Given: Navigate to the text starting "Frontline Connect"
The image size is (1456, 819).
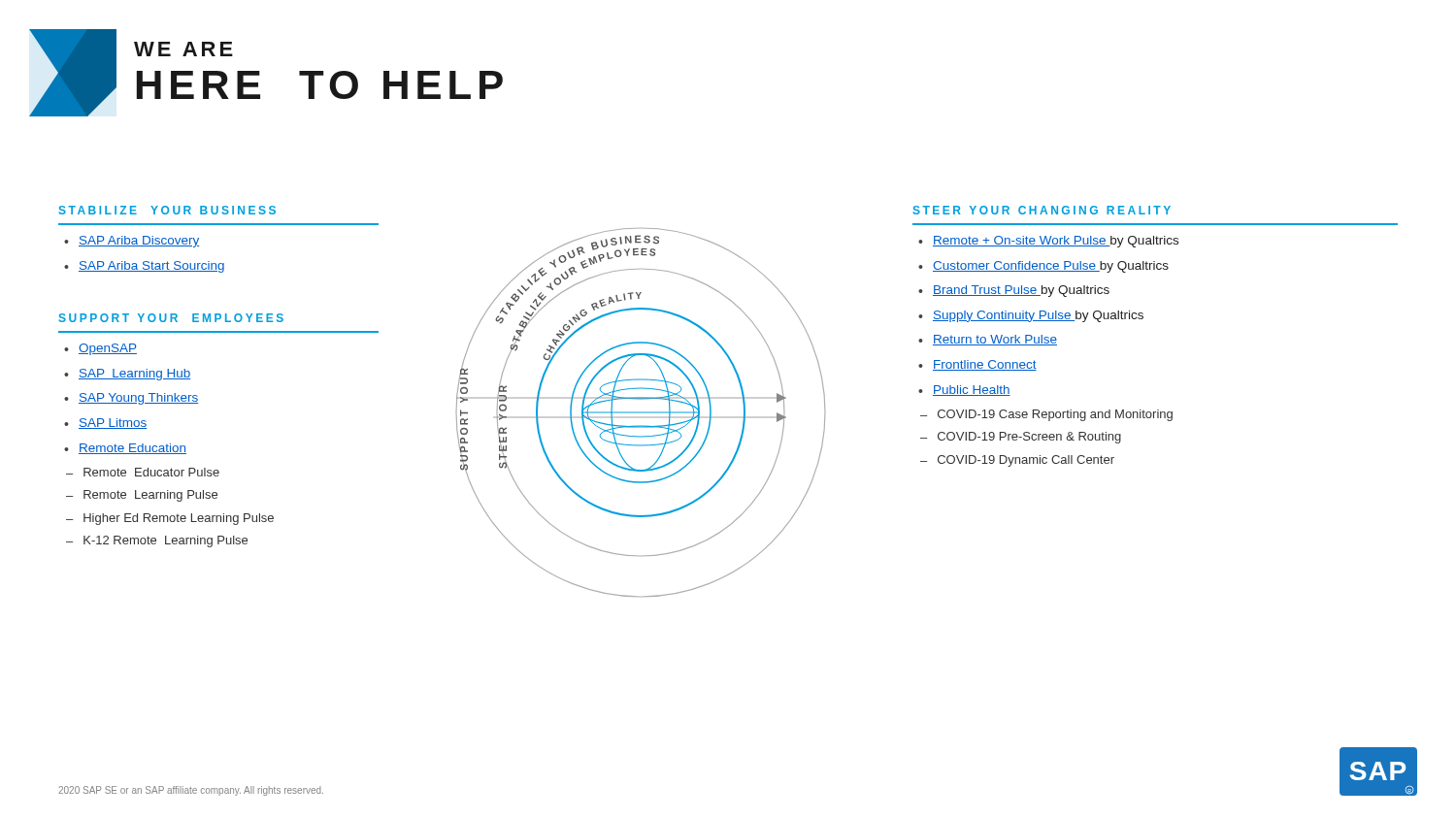Looking at the screenshot, I should (984, 364).
